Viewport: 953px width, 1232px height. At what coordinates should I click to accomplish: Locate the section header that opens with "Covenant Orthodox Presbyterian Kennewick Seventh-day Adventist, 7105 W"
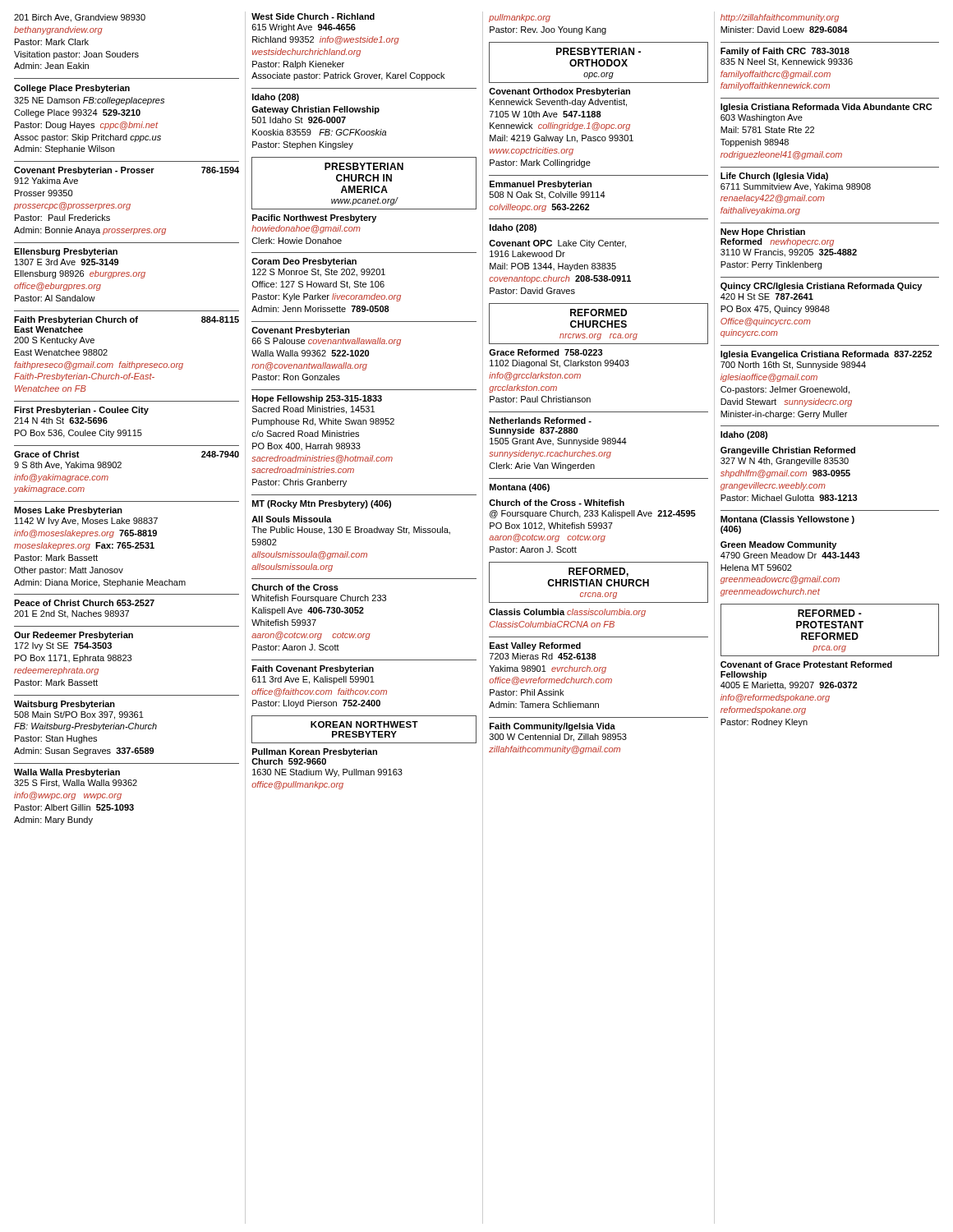pos(598,128)
